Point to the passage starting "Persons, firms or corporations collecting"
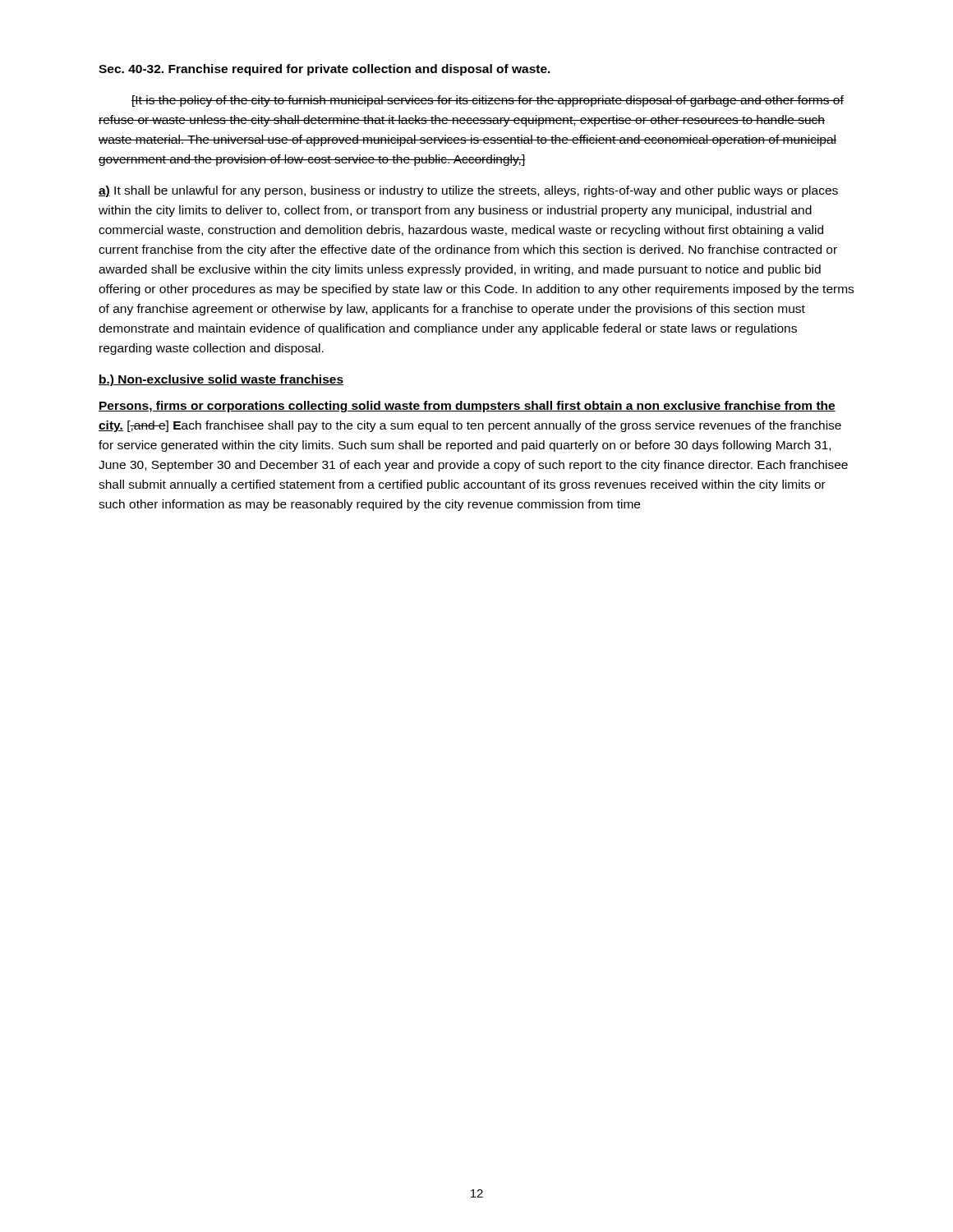Viewport: 953px width, 1232px height. (x=476, y=455)
